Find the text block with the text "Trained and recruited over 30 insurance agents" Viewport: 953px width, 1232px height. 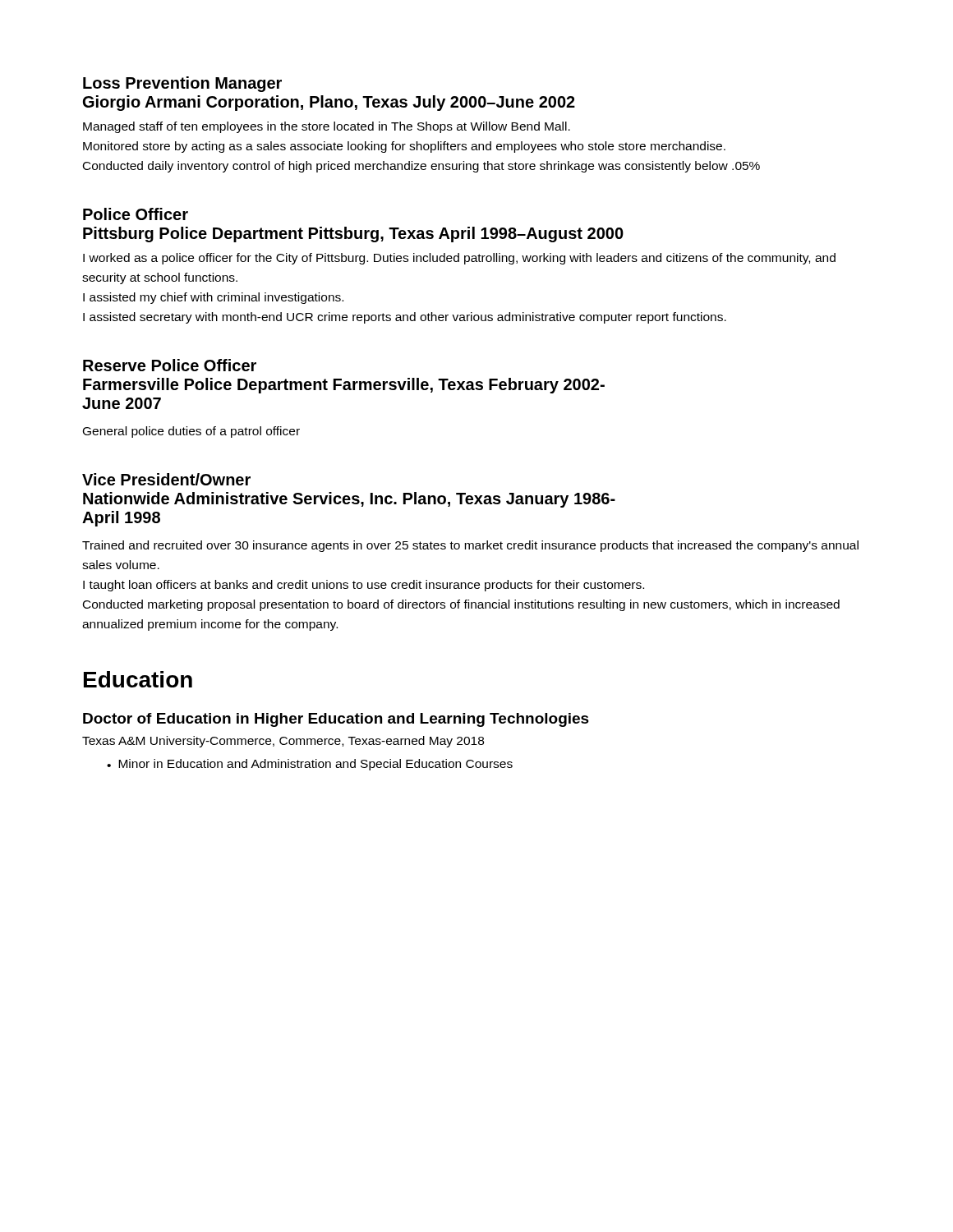pyautogui.click(x=471, y=585)
